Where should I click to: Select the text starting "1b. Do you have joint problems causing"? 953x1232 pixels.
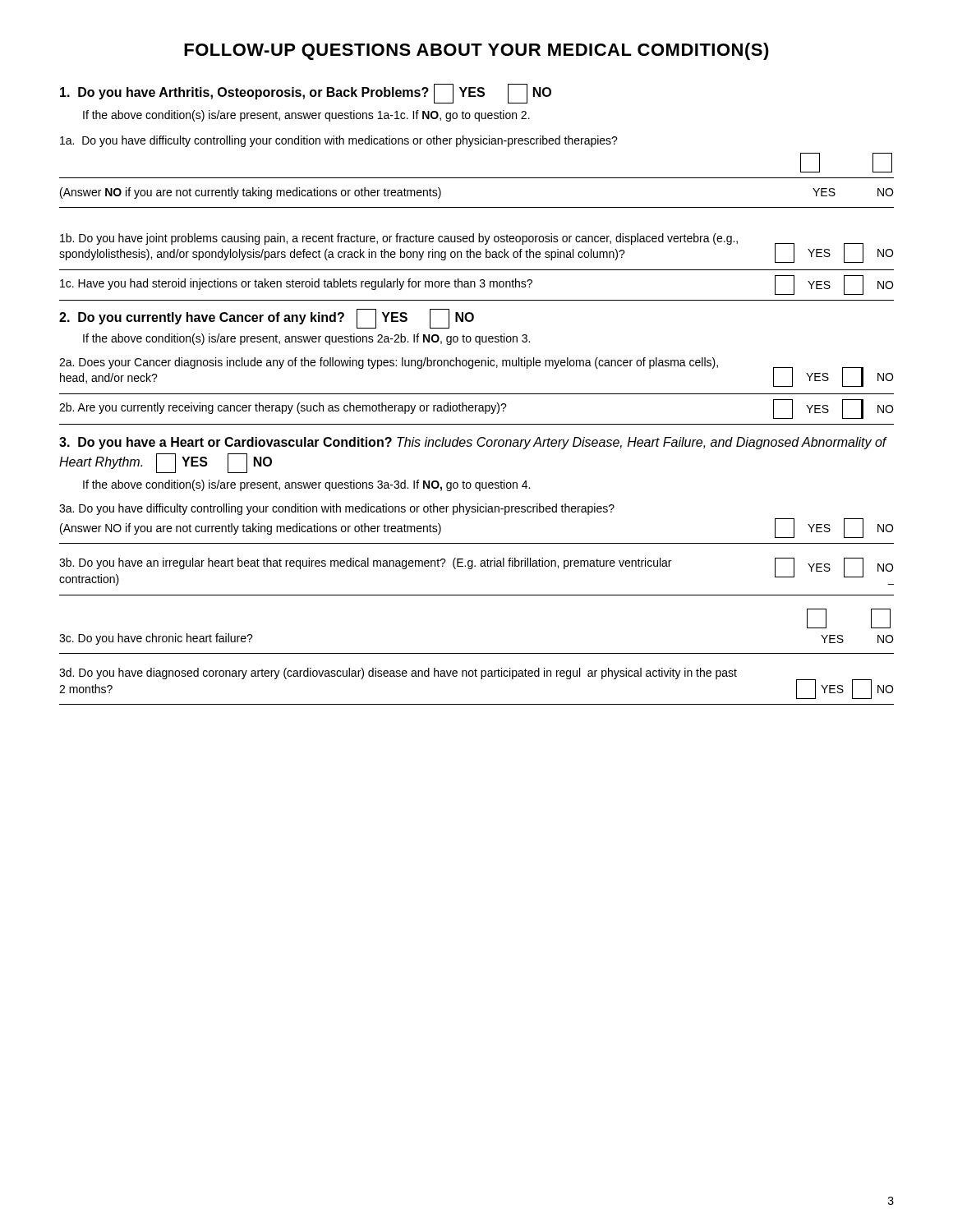tap(476, 250)
